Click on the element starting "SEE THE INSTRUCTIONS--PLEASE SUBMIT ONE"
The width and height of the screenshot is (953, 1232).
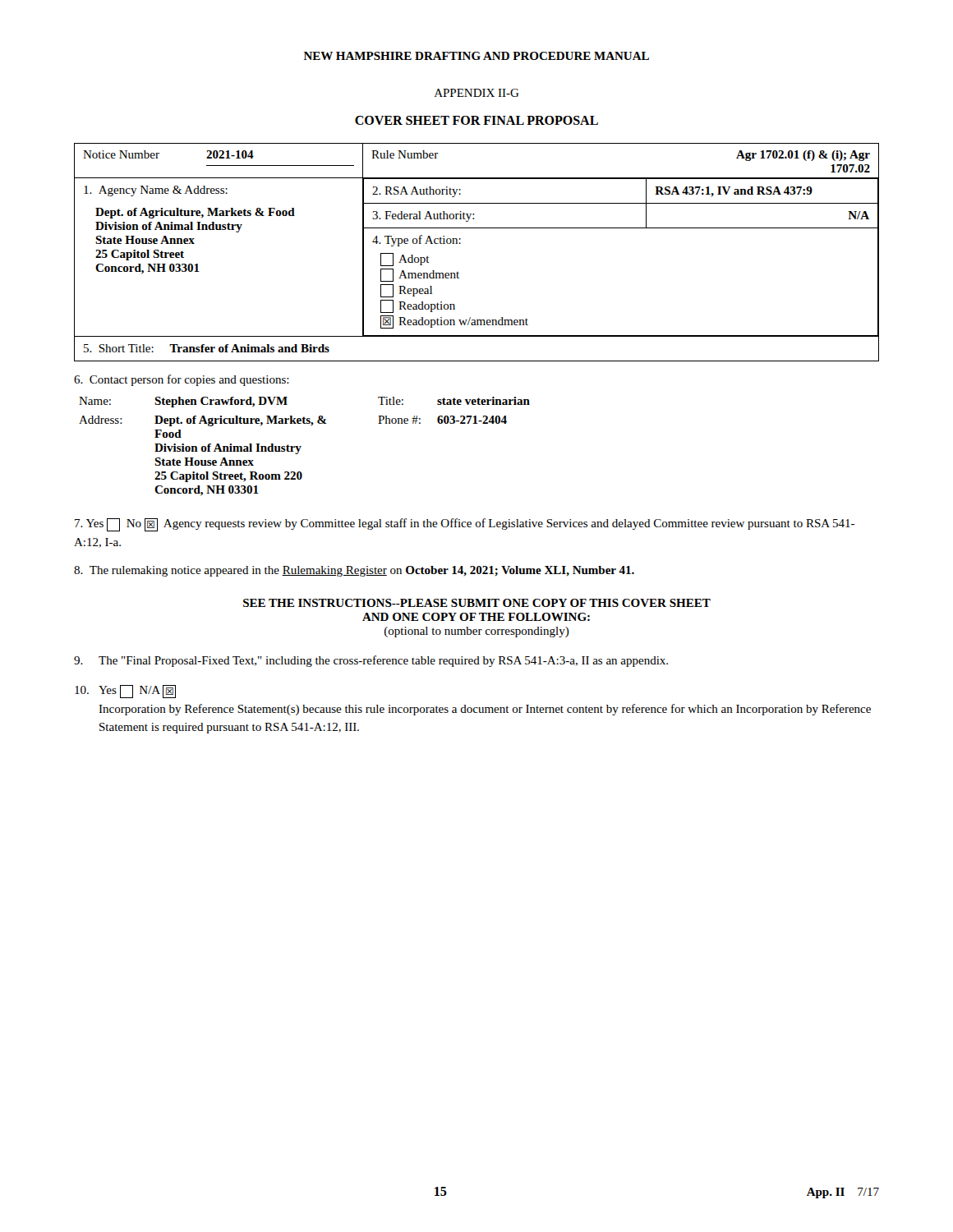coord(476,617)
